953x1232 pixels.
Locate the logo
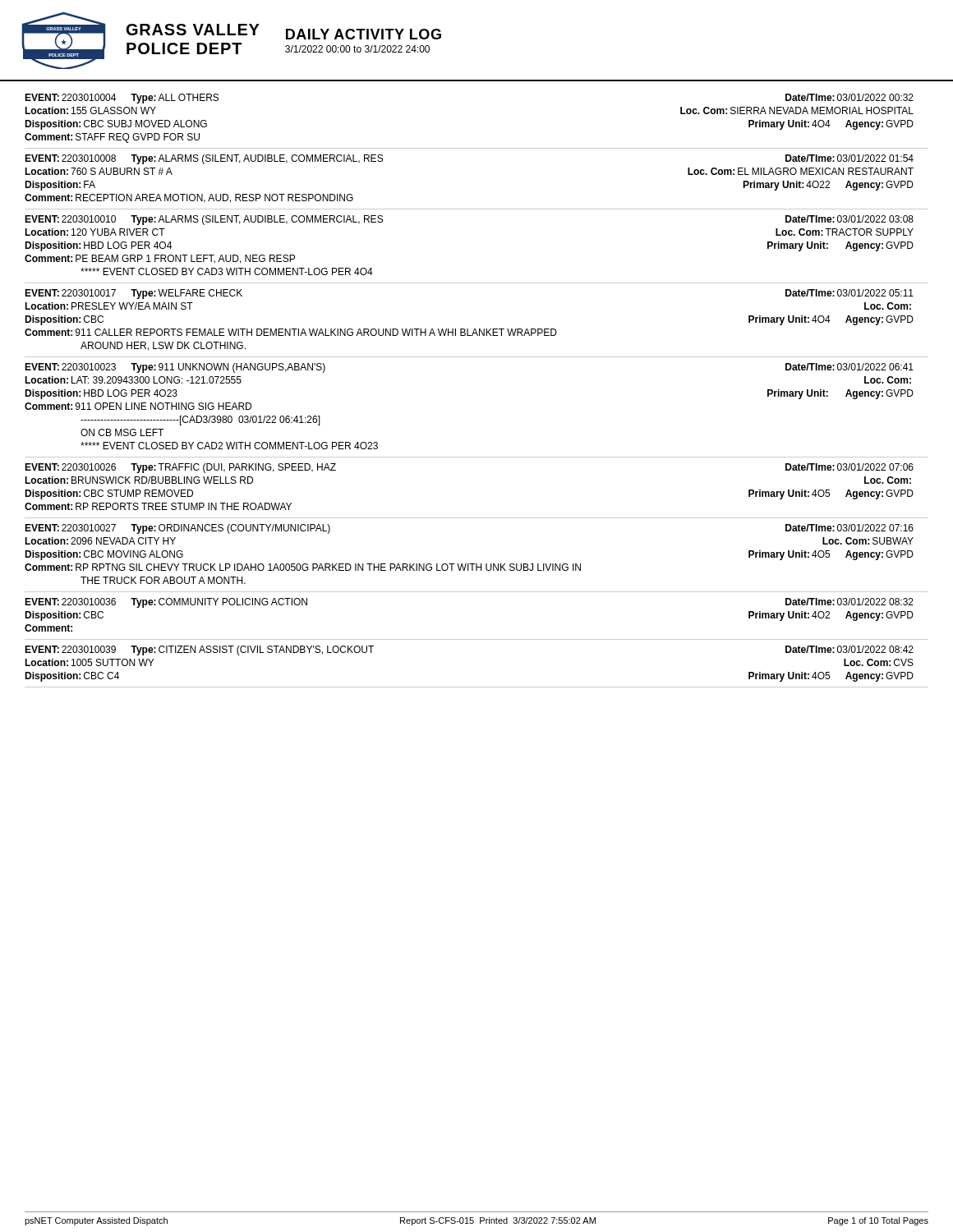[64, 41]
